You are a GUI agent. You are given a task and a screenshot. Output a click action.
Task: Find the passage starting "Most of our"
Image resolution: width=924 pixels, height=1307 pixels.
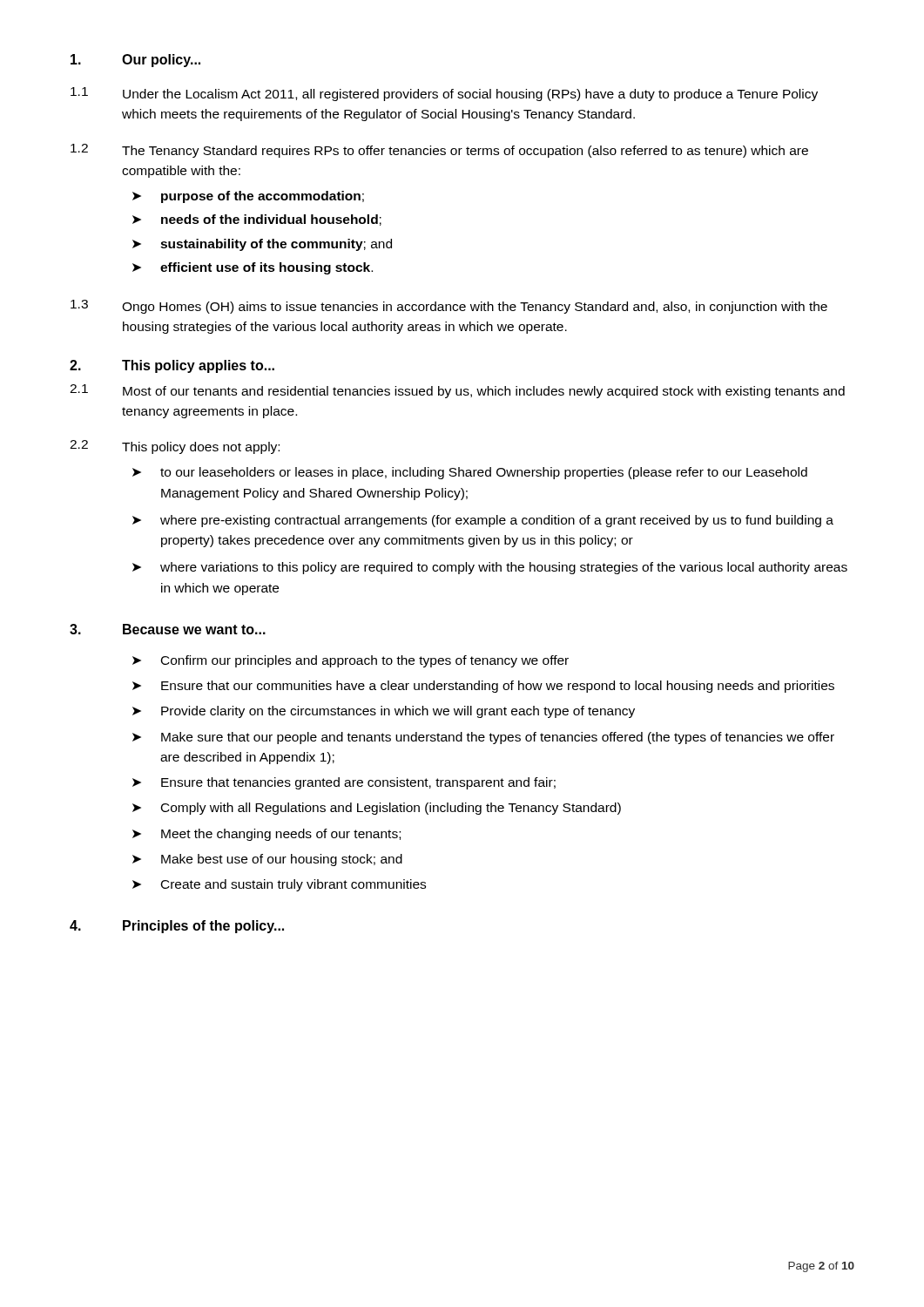[484, 400]
